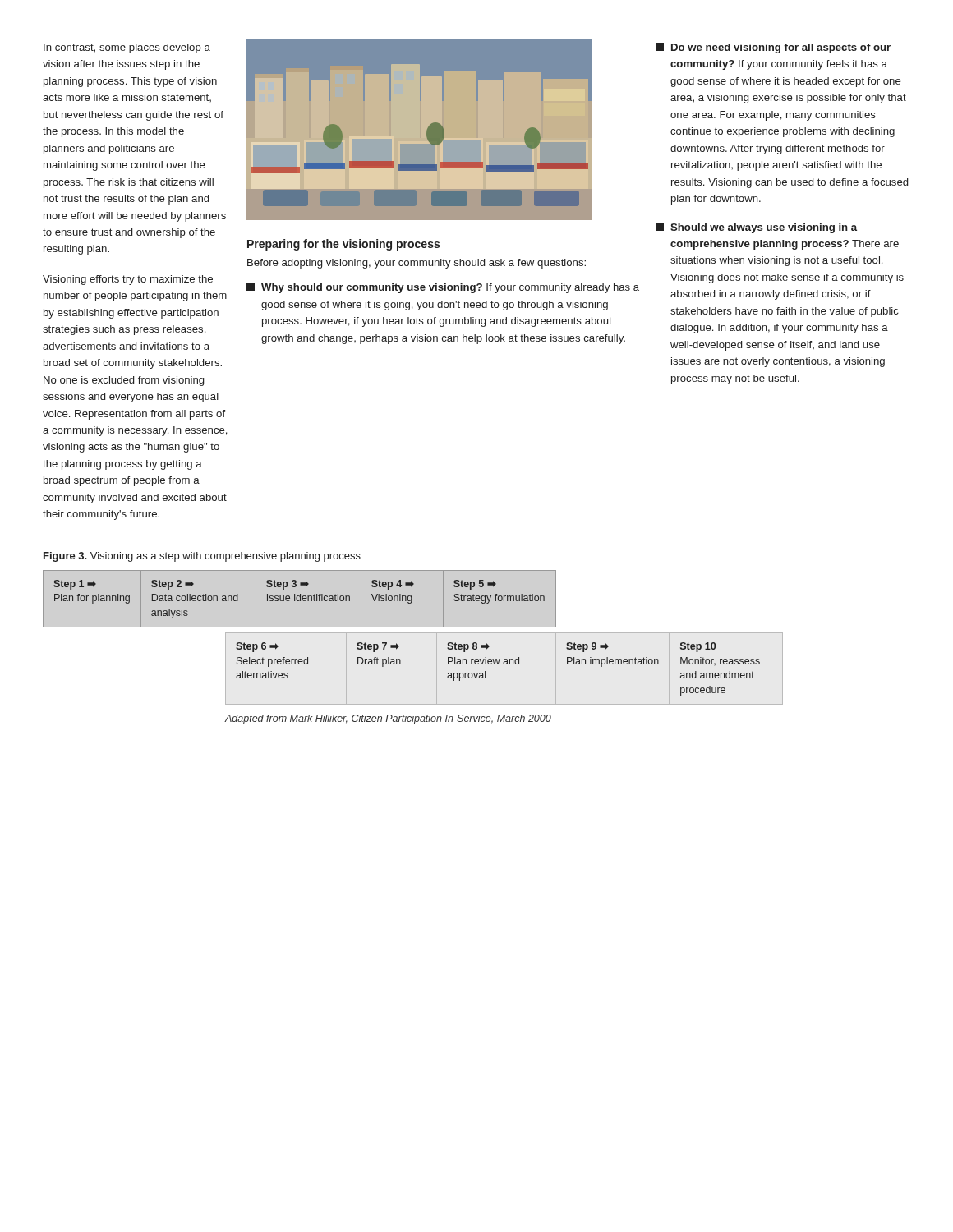Select the list item with the text "Why should our community use visioning? If"
Viewport: 953px width, 1232px height.
444,313
